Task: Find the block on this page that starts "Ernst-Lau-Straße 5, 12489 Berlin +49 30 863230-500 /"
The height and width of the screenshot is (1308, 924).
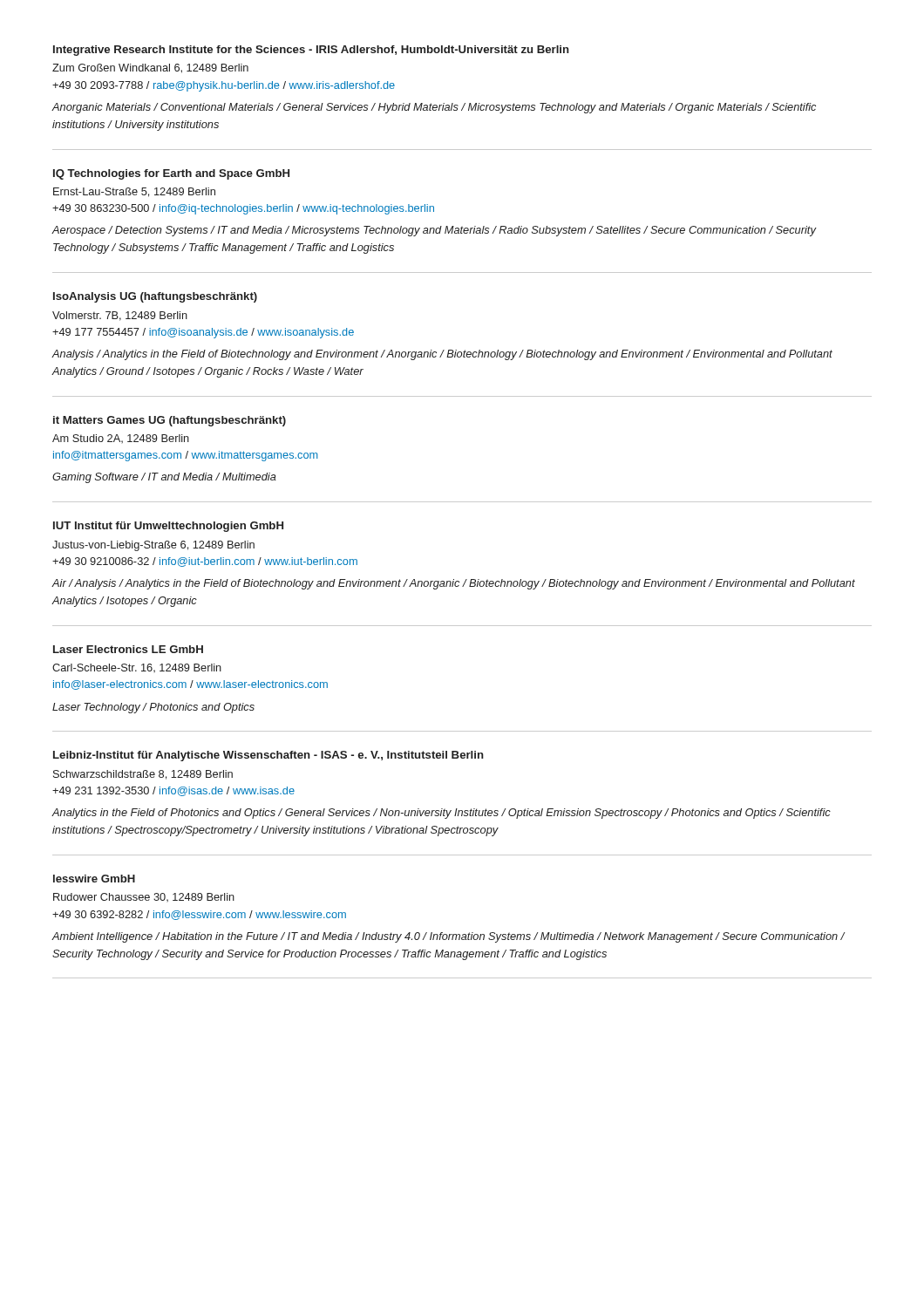Action: point(462,220)
